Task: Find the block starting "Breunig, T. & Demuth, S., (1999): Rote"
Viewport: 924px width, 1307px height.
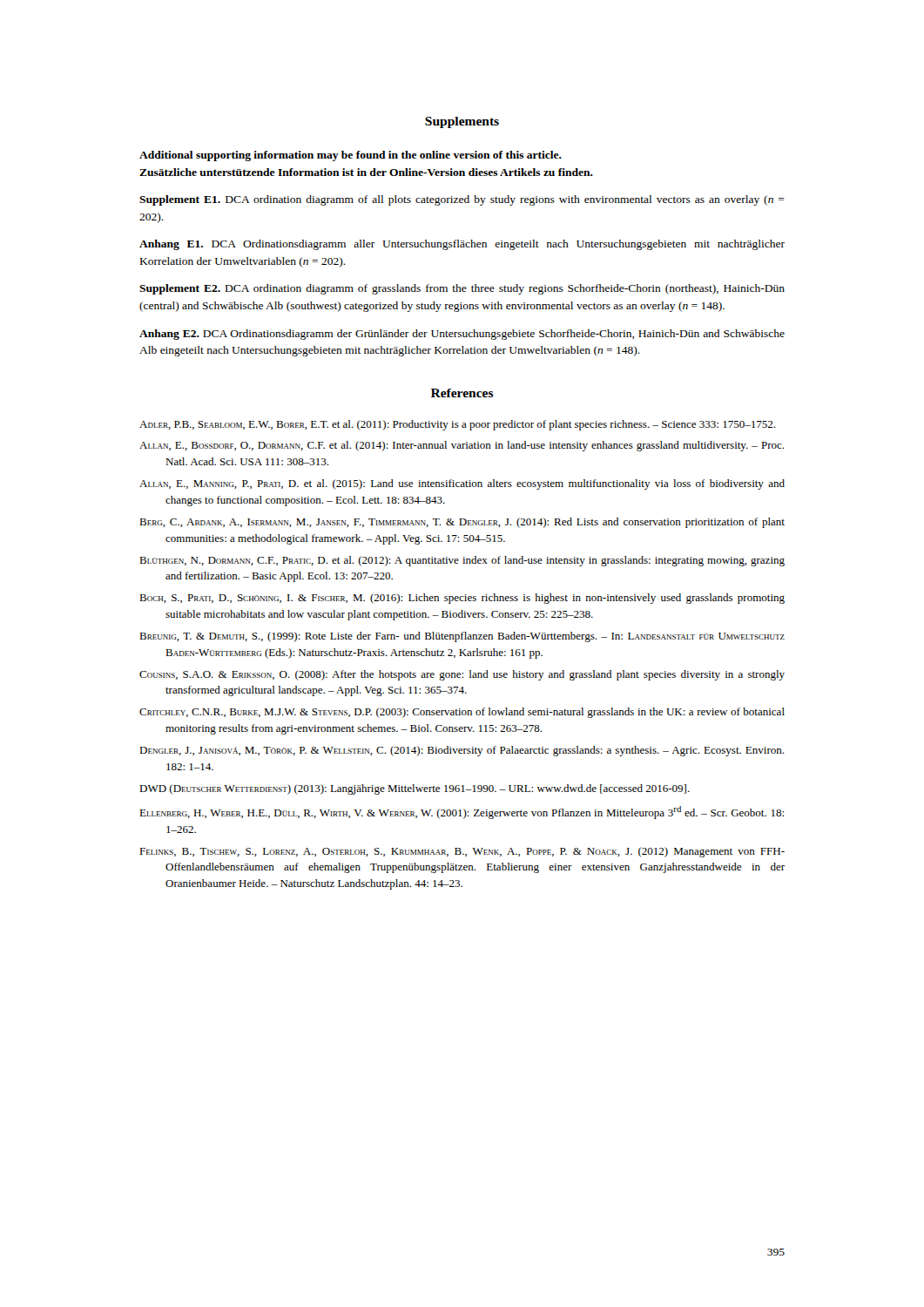Action: 462,644
